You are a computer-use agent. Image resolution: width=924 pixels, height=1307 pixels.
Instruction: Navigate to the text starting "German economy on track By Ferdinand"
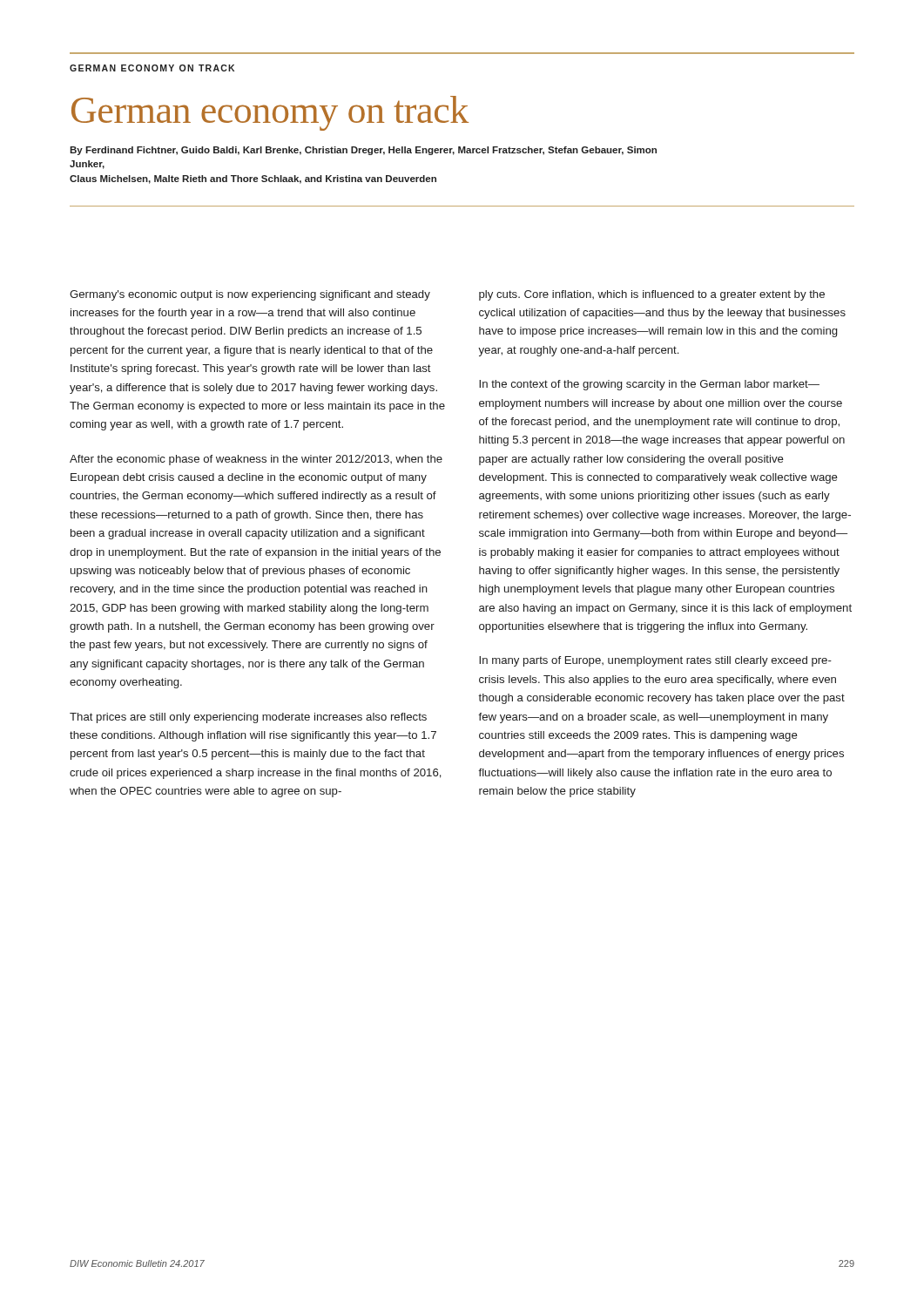pos(462,138)
